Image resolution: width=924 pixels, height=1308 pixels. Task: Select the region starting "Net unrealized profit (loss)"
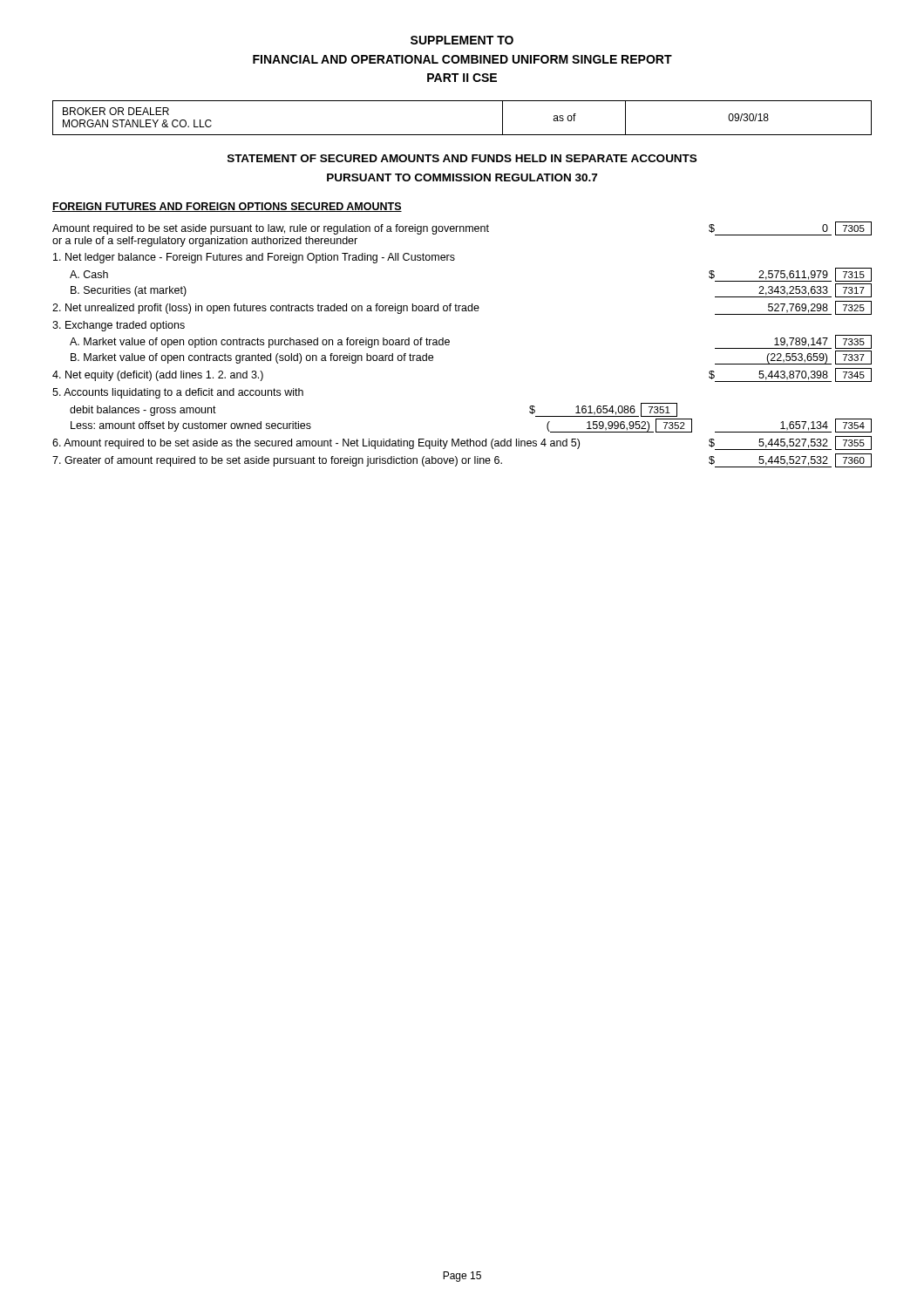462,308
